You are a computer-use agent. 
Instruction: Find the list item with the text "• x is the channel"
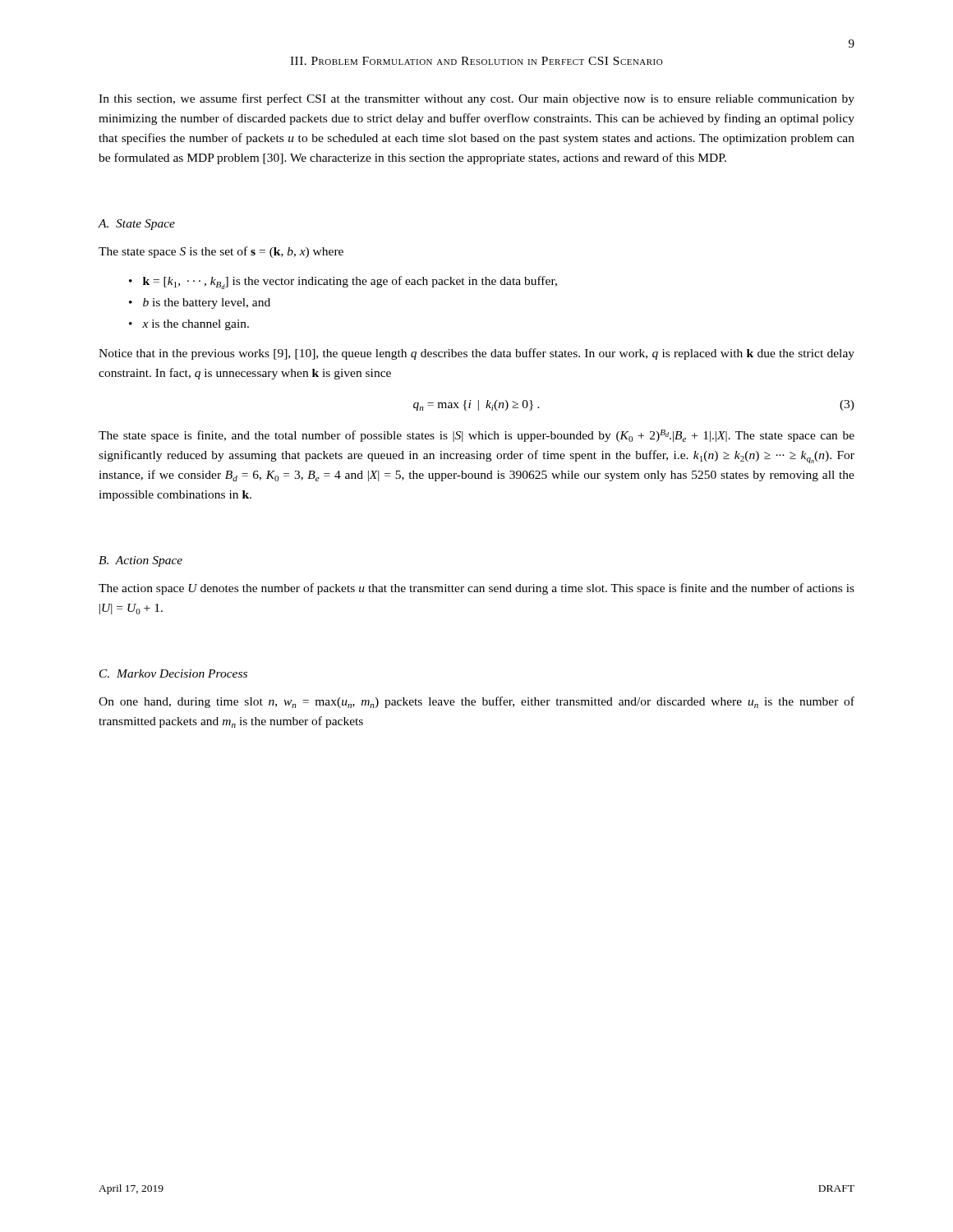[189, 324]
